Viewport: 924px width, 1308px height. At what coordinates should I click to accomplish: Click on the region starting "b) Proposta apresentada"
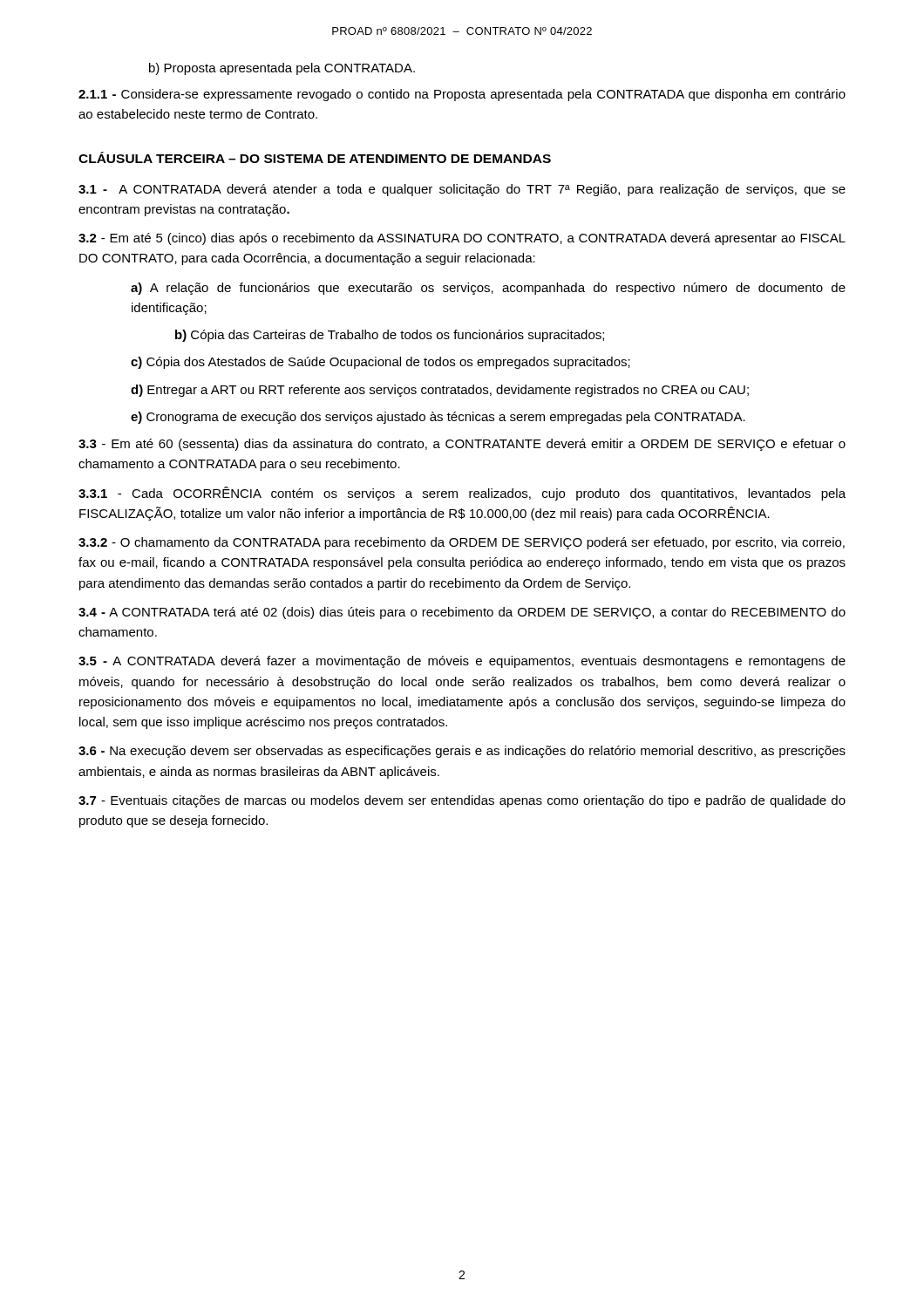tap(282, 68)
